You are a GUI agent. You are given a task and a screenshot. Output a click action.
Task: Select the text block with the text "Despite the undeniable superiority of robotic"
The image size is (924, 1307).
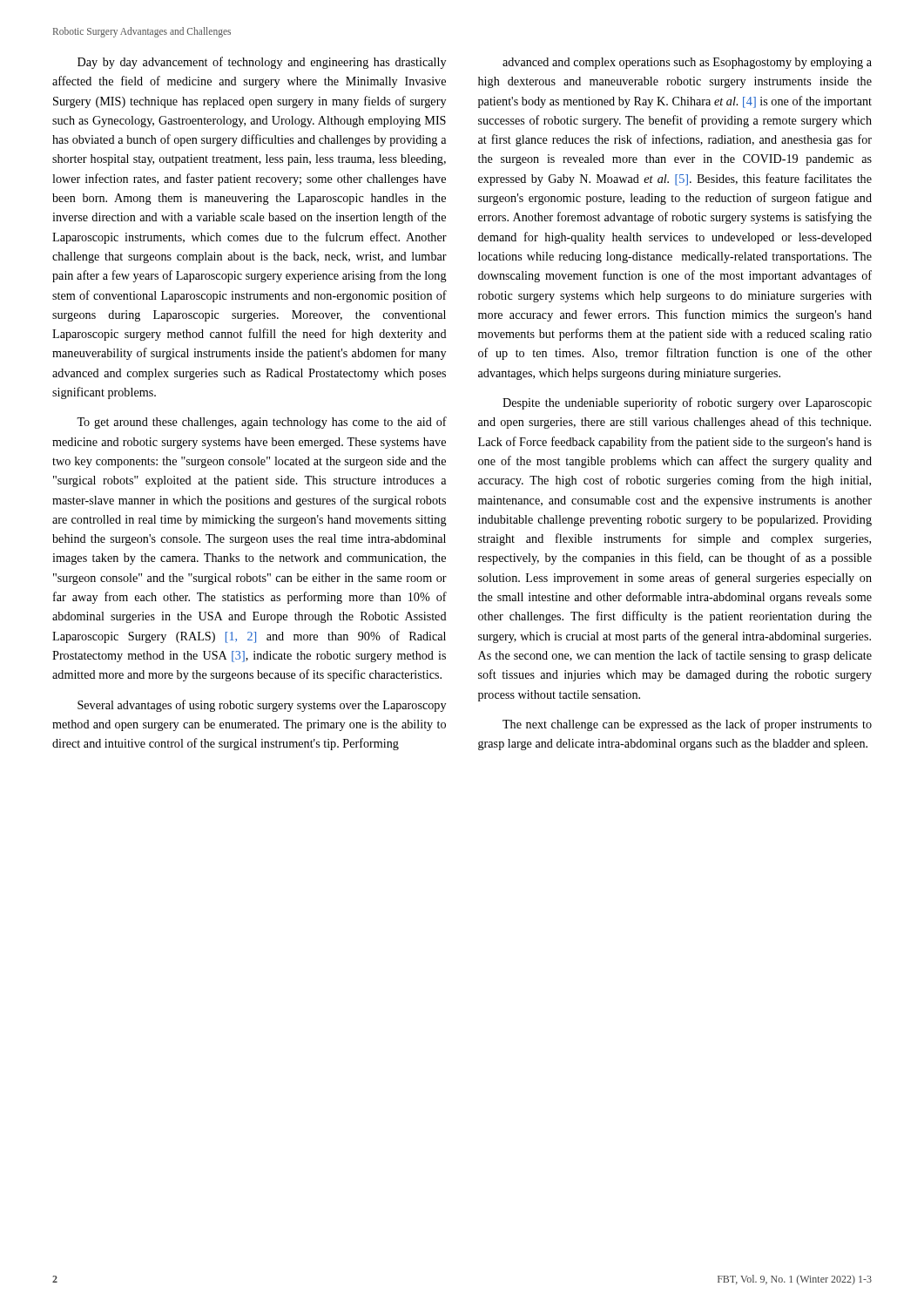tap(675, 548)
